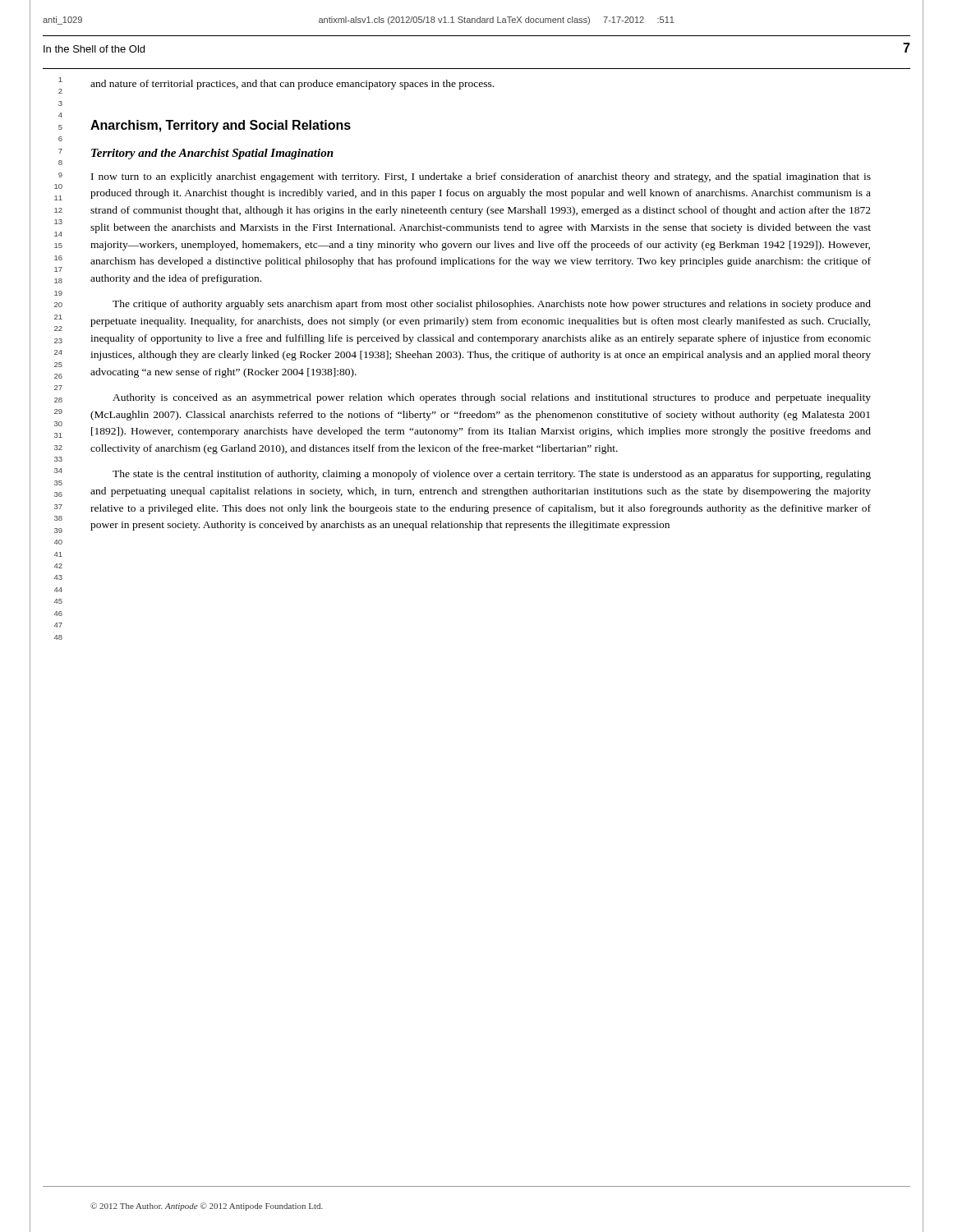The image size is (953, 1232).
Task: Locate the block of text that opens with "The state is"
Action: pos(481,499)
